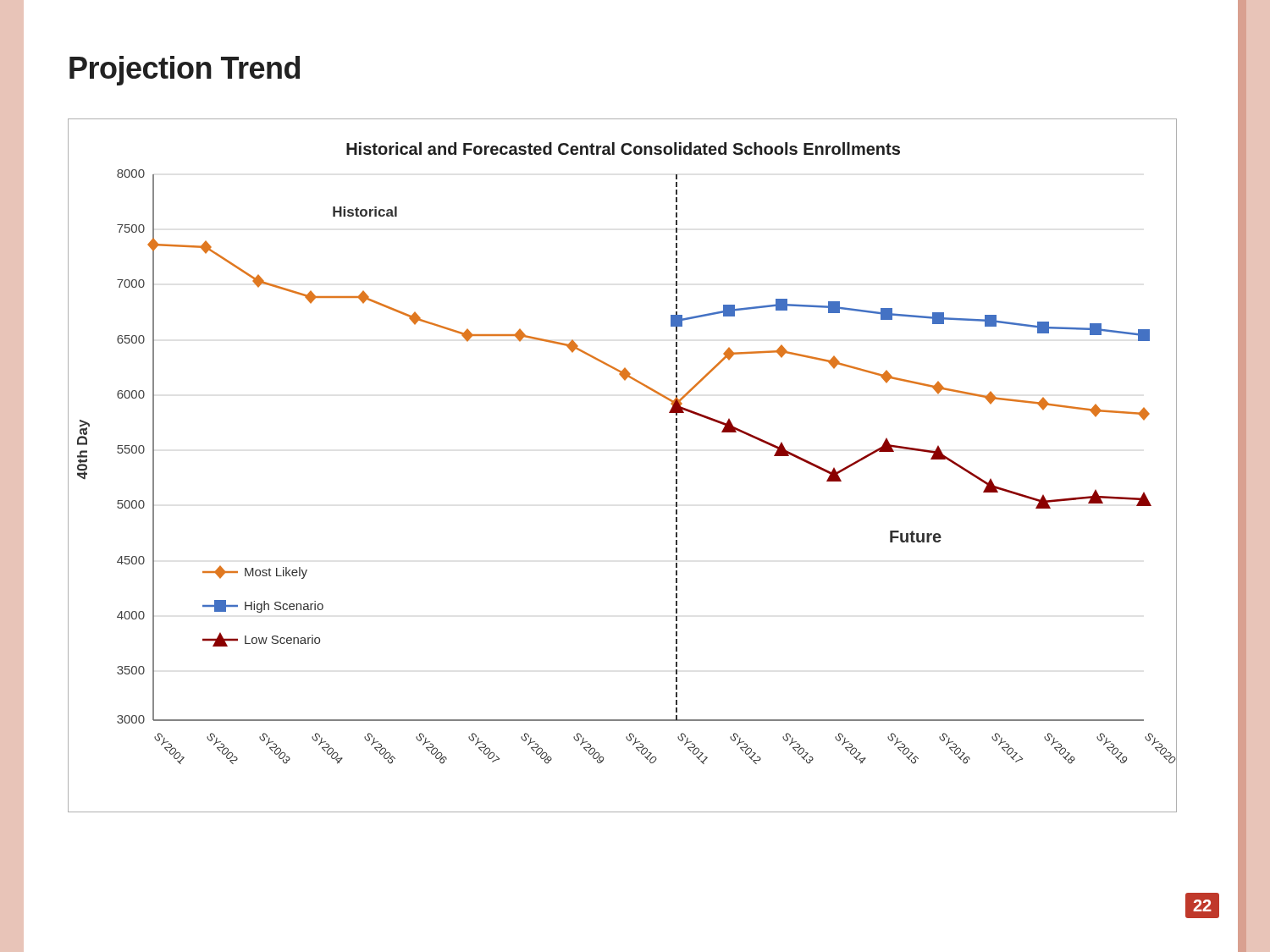Find the title

click(185, 68)
